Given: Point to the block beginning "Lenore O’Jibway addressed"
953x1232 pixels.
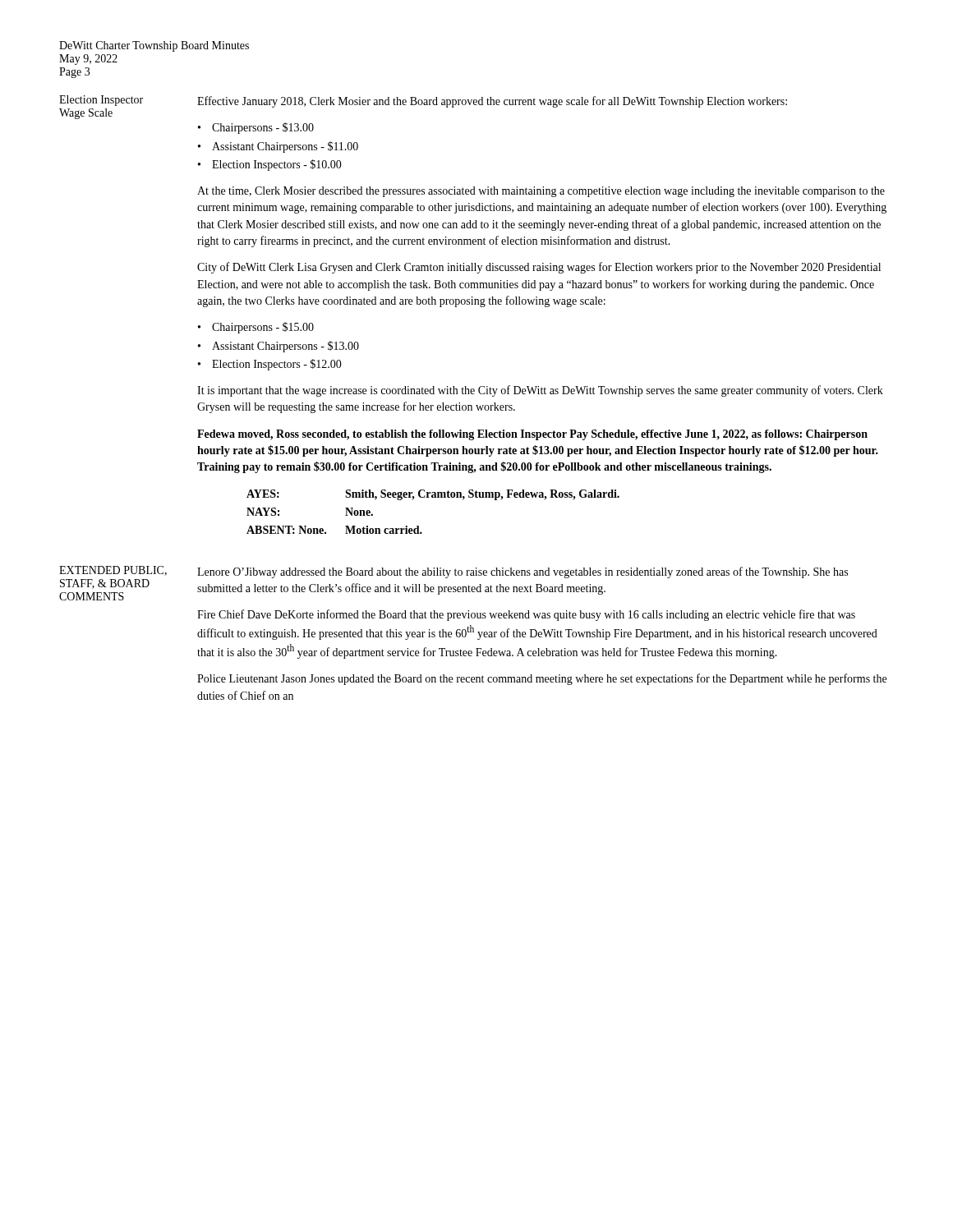Looking at the screenshot, I should tap(545, 581).
